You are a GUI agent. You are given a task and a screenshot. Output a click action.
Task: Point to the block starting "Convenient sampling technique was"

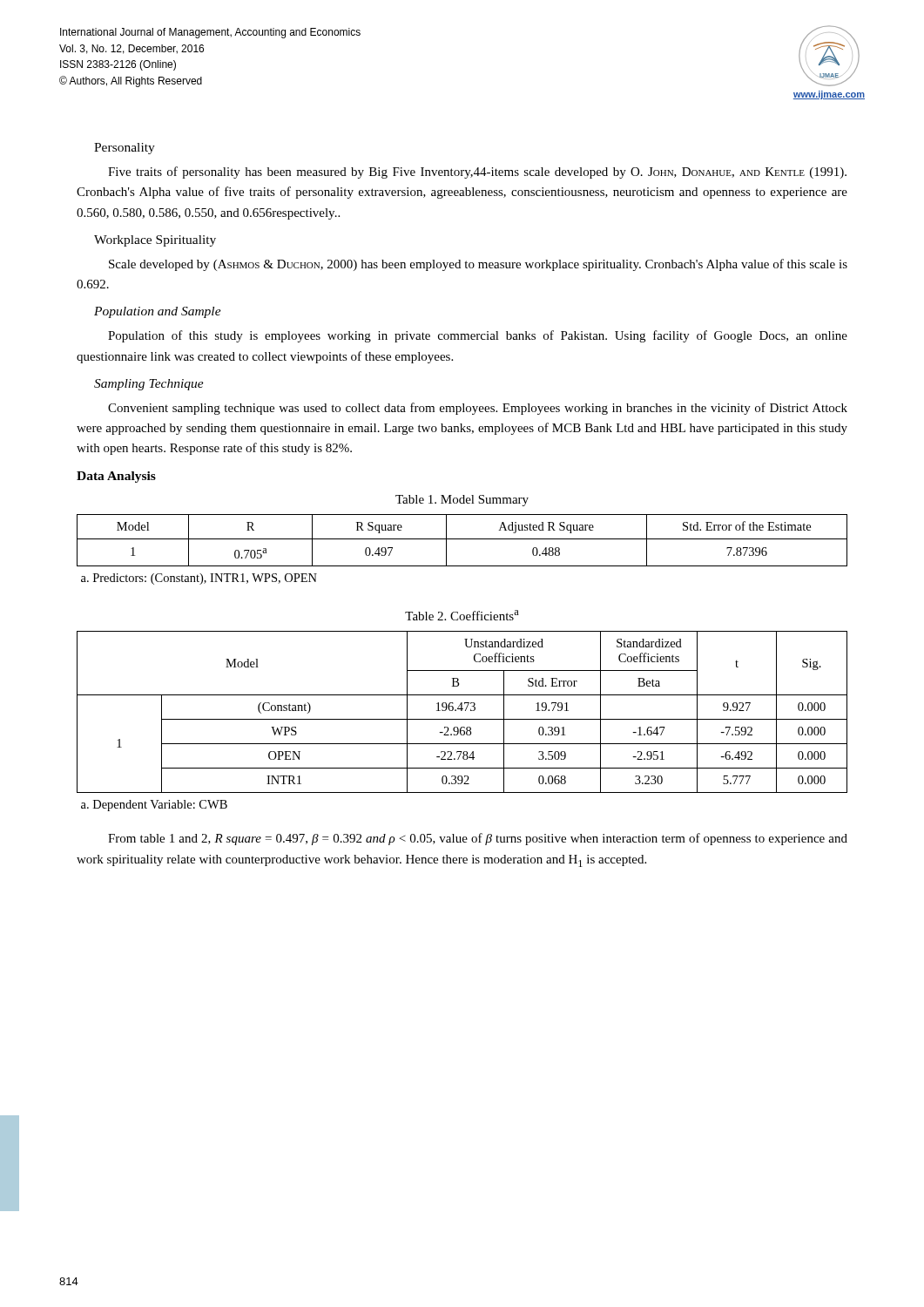462,428
